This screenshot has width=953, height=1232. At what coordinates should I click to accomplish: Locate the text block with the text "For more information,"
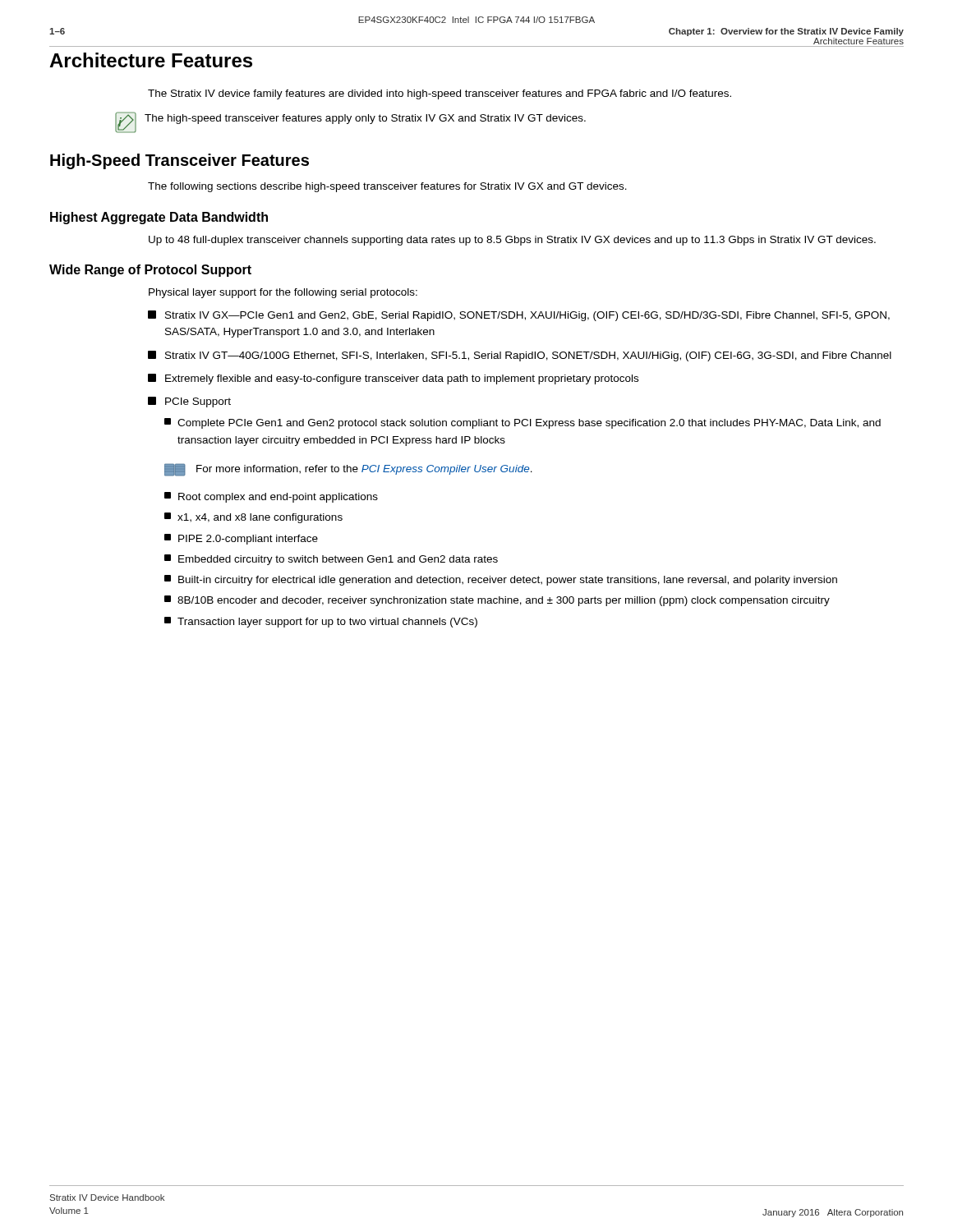349,471
